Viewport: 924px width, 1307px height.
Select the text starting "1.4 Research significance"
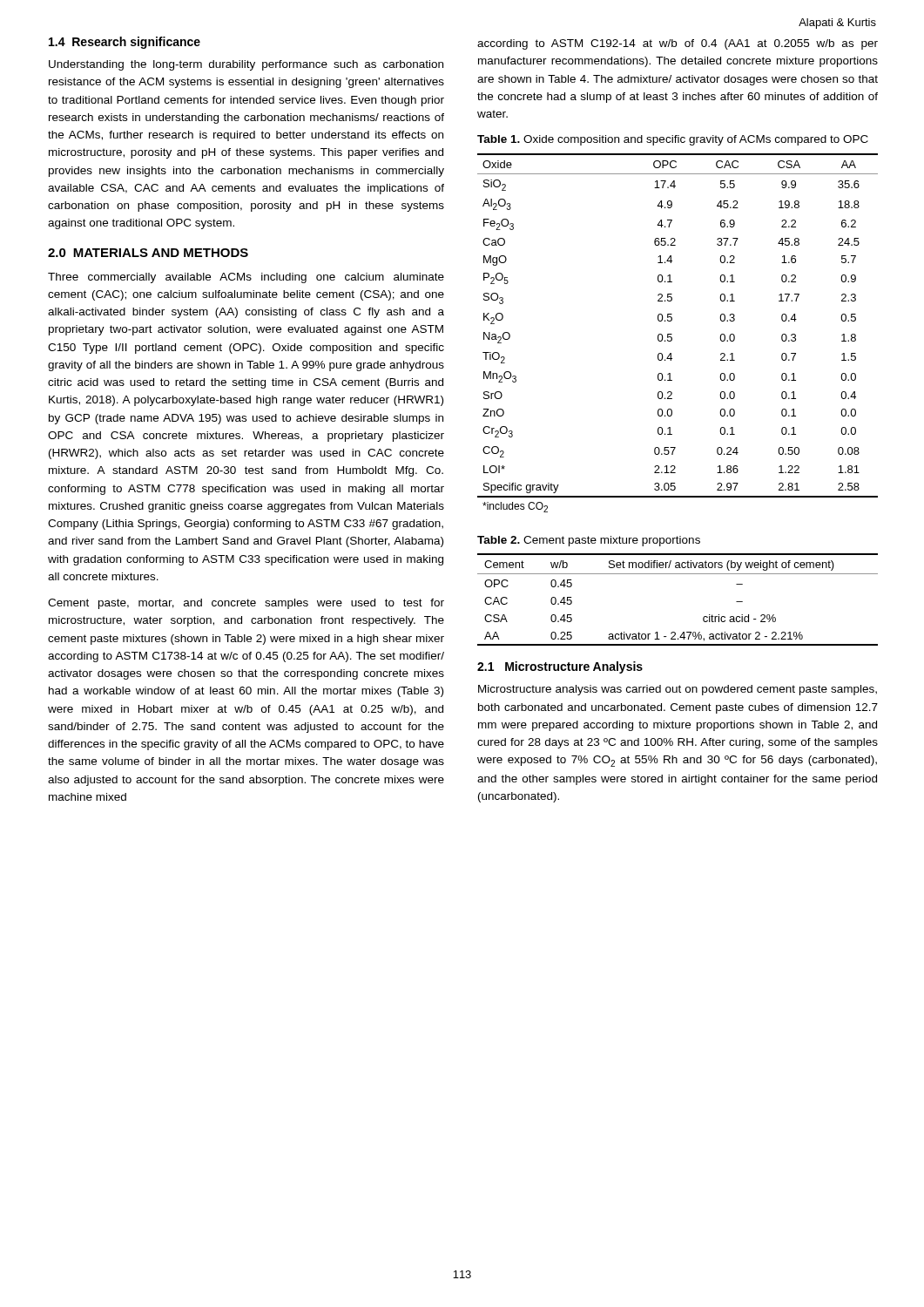coord(124,42)
